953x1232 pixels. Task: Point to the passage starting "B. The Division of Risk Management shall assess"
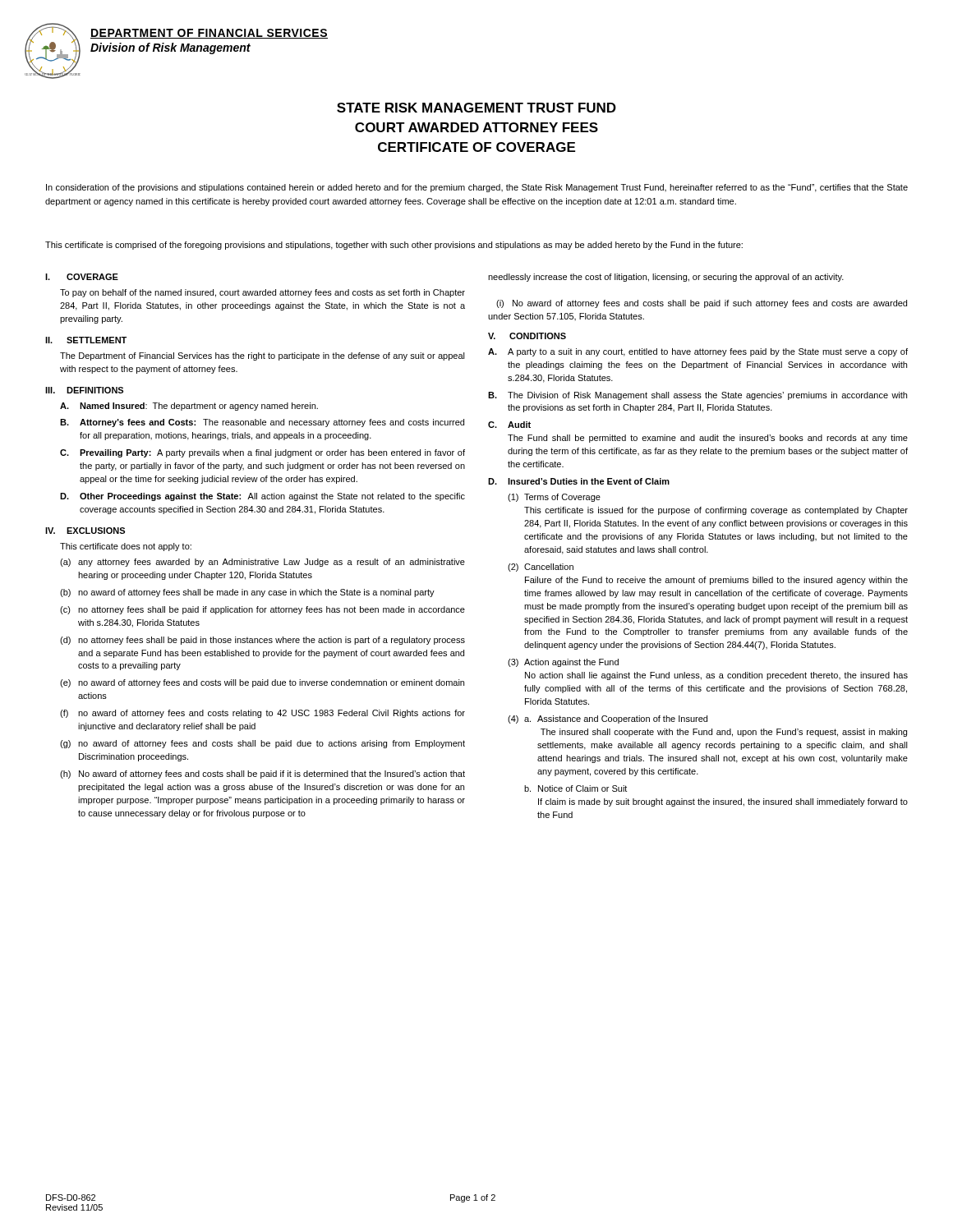tap(698, 402)
